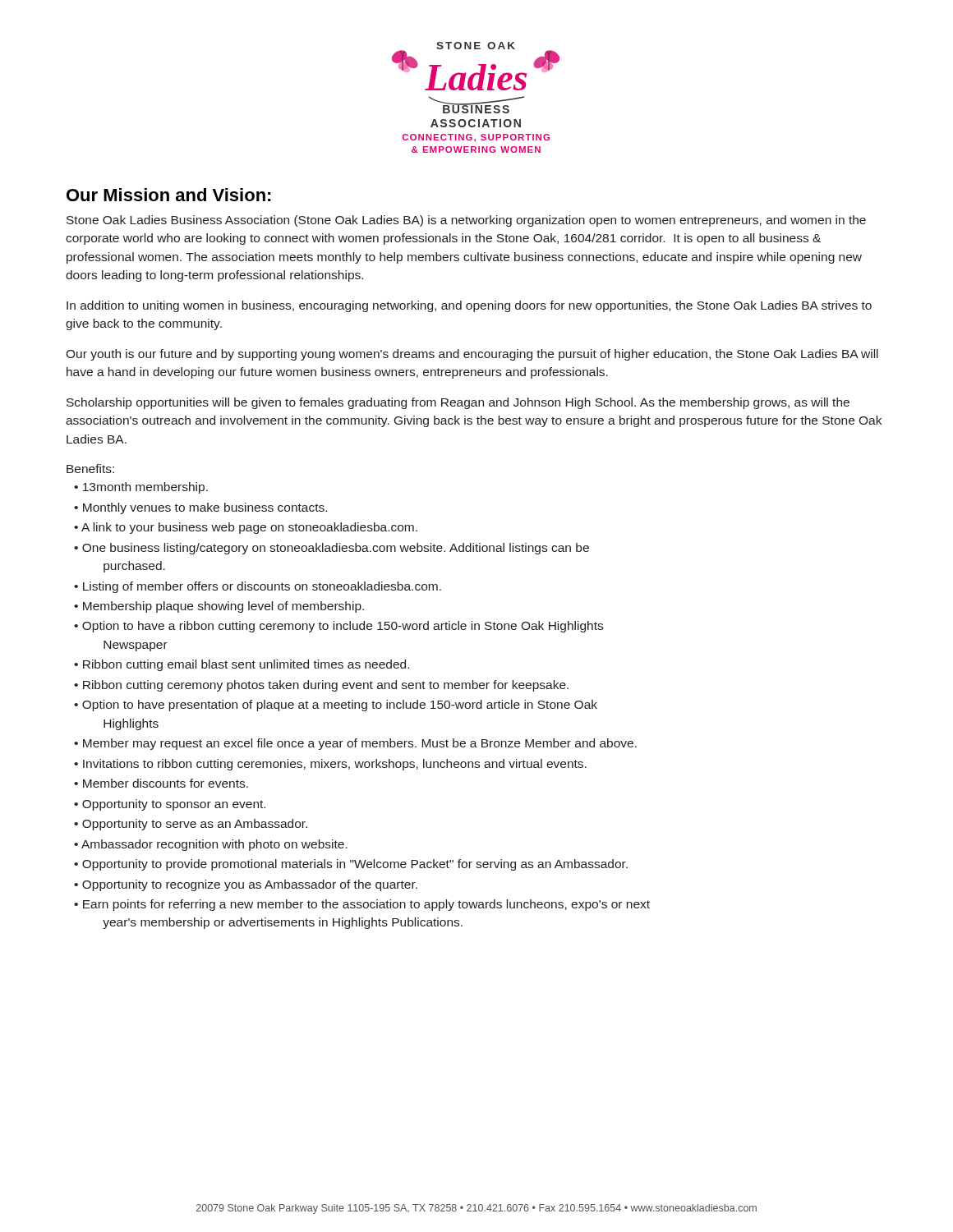Click where it says "Opportunity to serve as an Ambassador."
Viewport: 953px width, 1232px height.
point(195,824)
